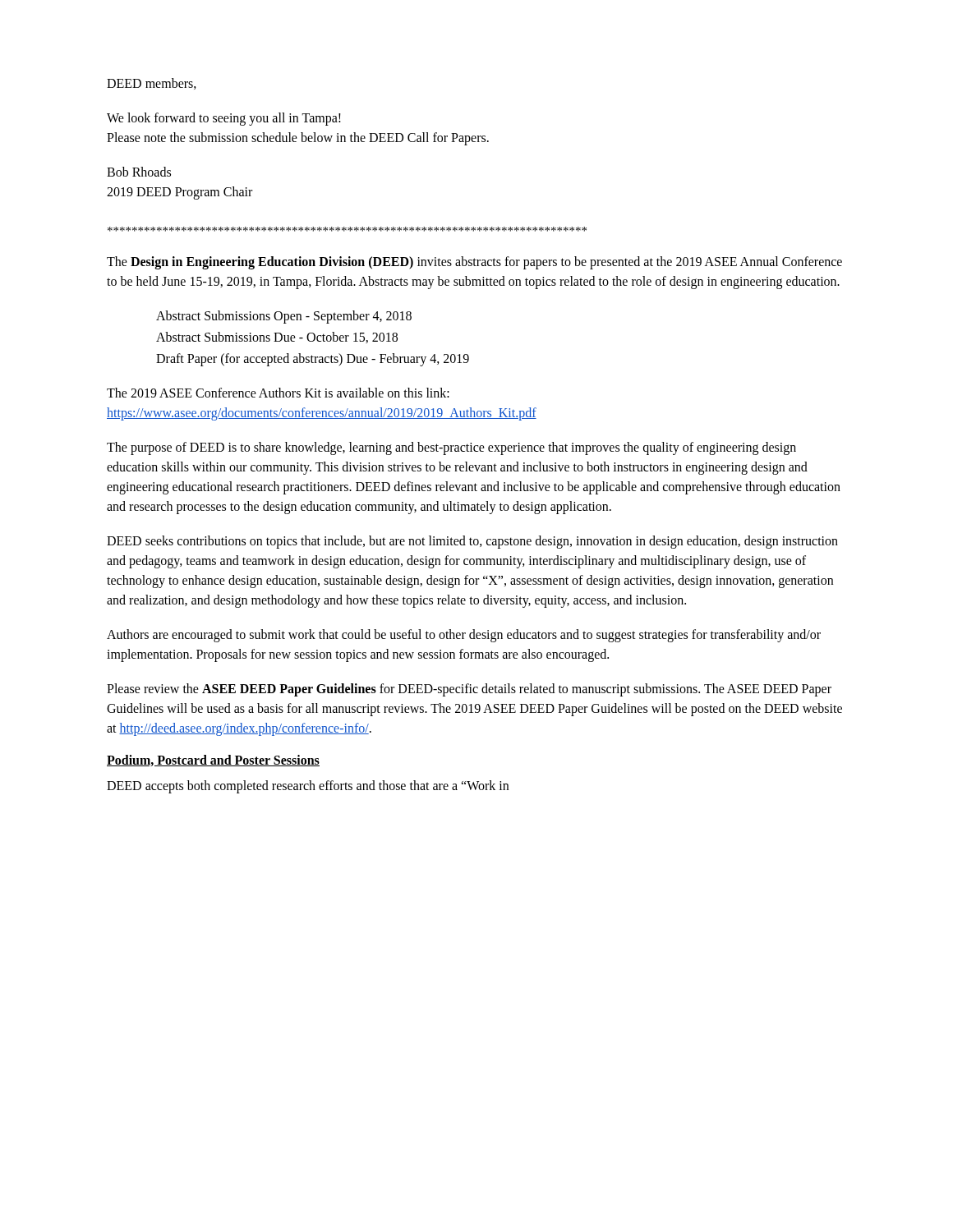Find the block on this page that starts "The 2019 ASEE Conference"

476,403
